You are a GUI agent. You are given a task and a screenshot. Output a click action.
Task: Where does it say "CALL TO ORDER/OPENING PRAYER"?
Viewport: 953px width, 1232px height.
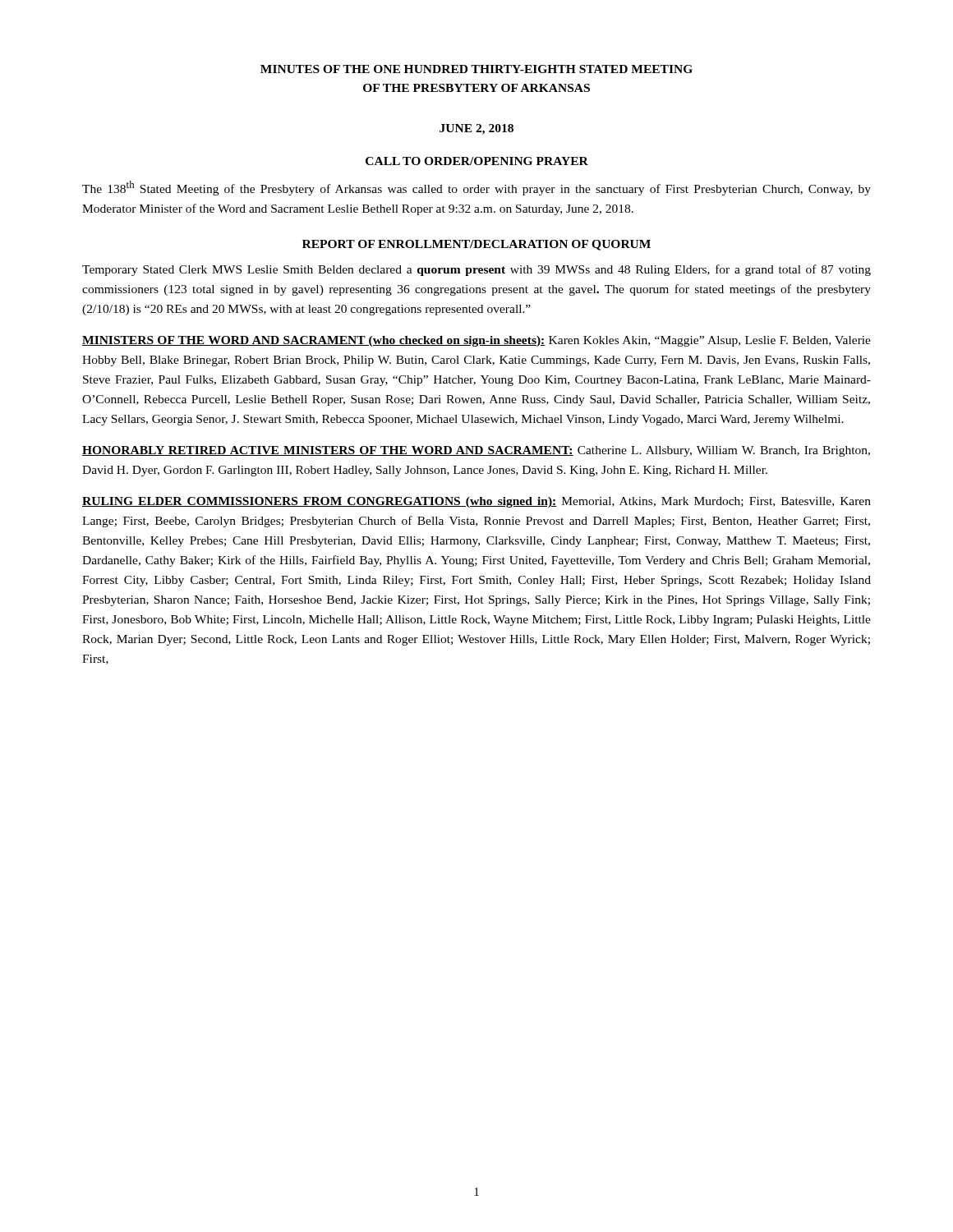[476, 160]
